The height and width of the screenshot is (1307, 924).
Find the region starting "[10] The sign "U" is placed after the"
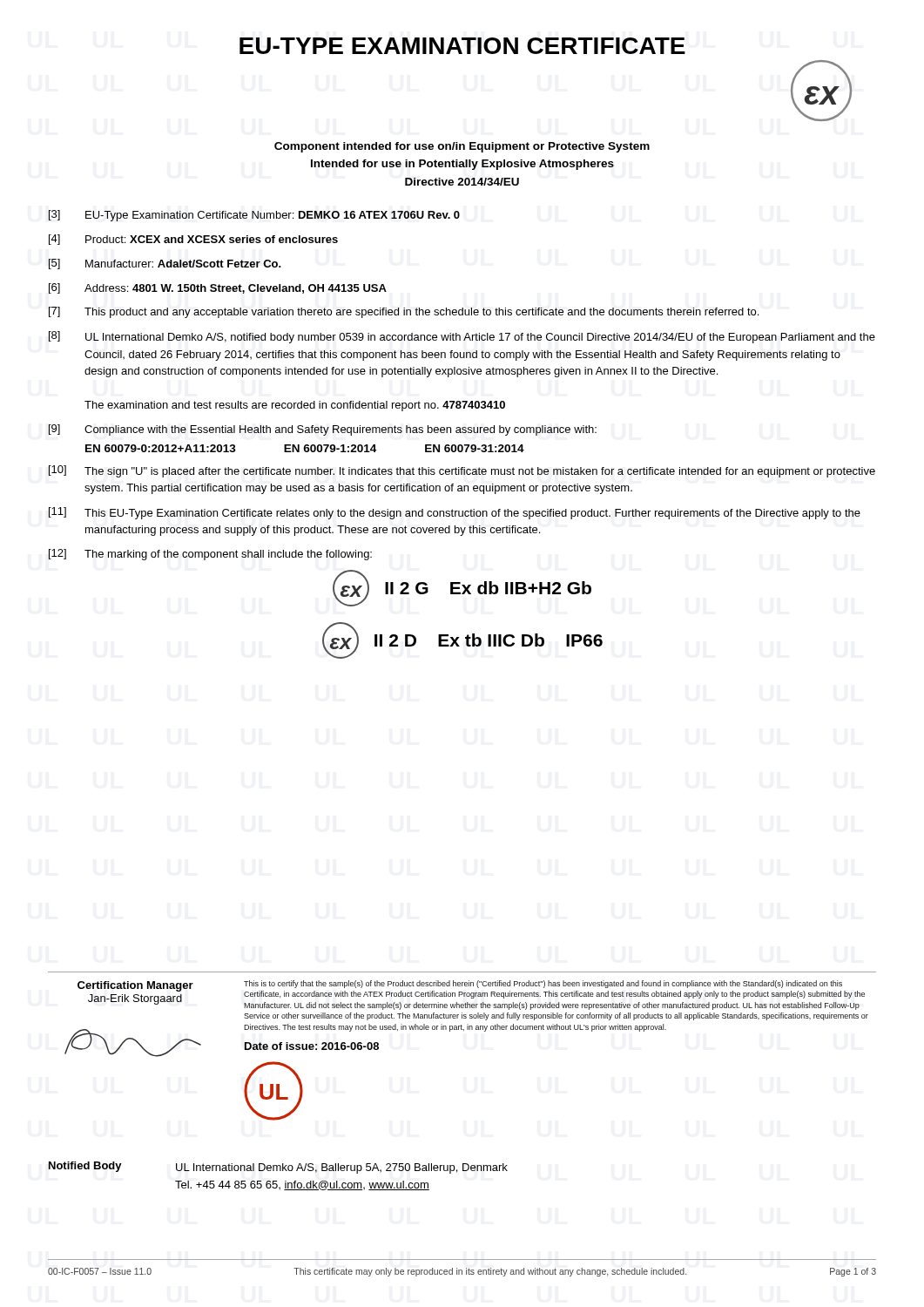(x=462, y=479)
